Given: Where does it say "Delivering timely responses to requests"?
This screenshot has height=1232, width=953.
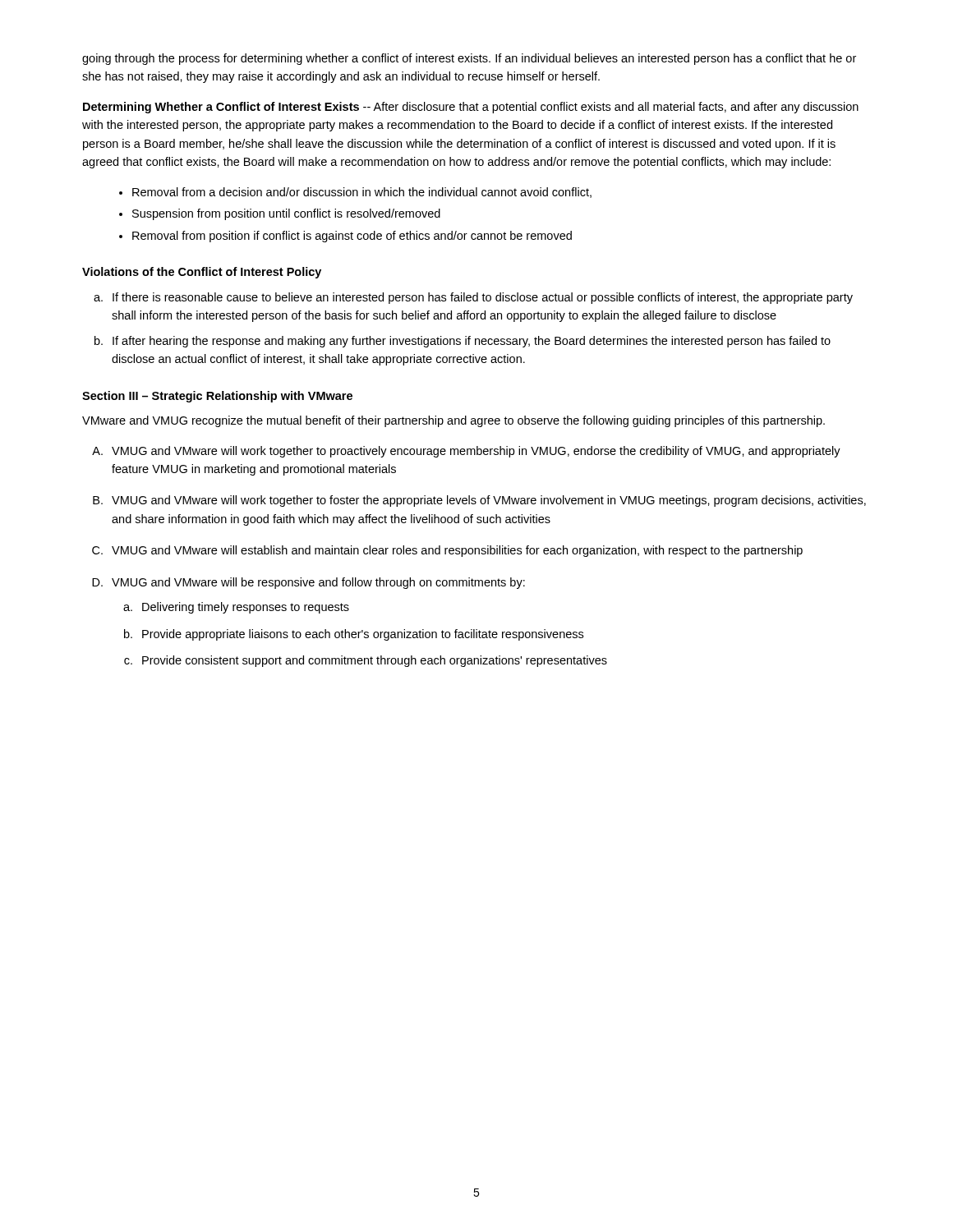Looking at the screenshot, I should [245, 607].
